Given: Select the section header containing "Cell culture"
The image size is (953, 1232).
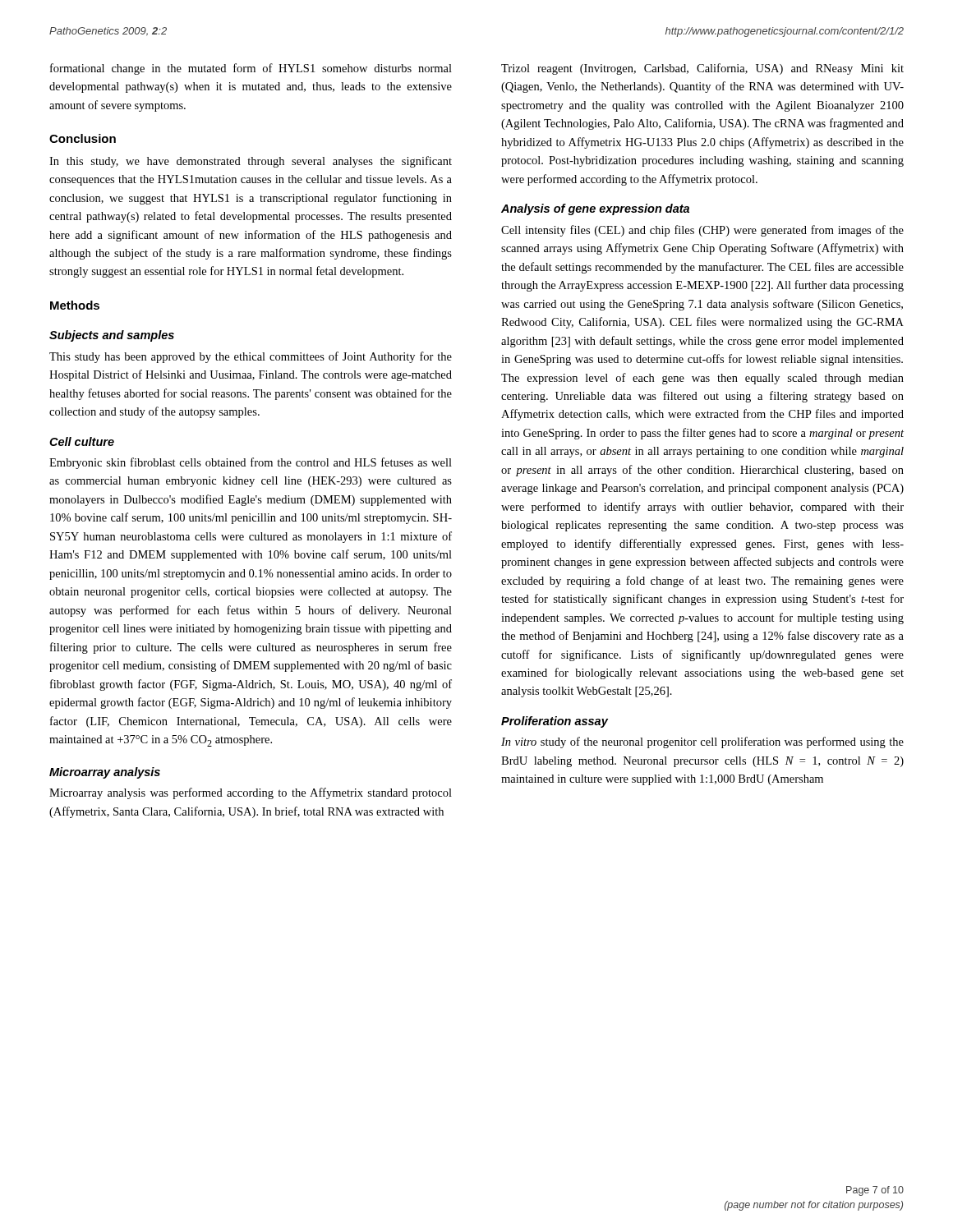Looking at the screenshot, I should (82, 441).
